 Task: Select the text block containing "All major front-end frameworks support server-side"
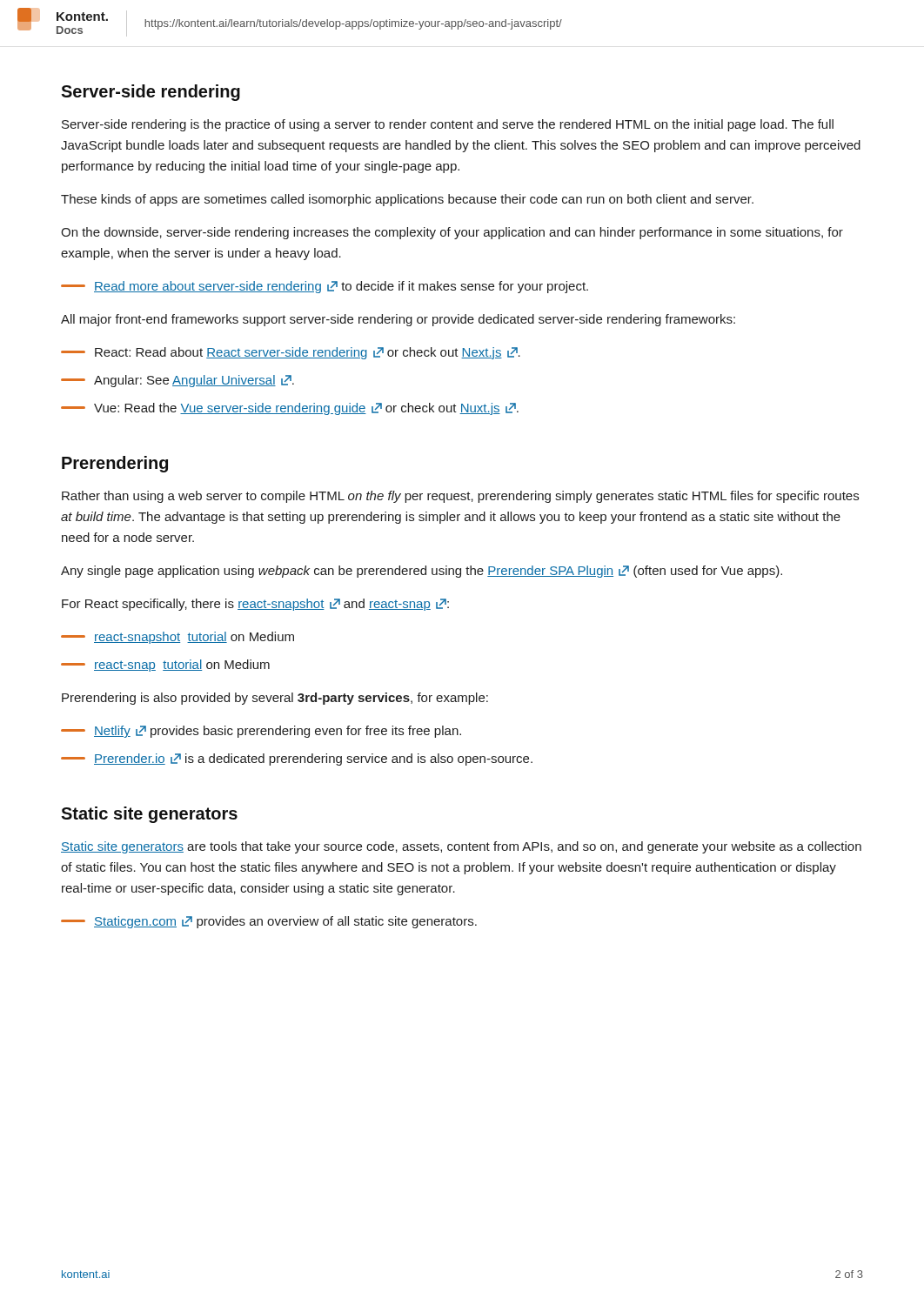click(462, 319)
